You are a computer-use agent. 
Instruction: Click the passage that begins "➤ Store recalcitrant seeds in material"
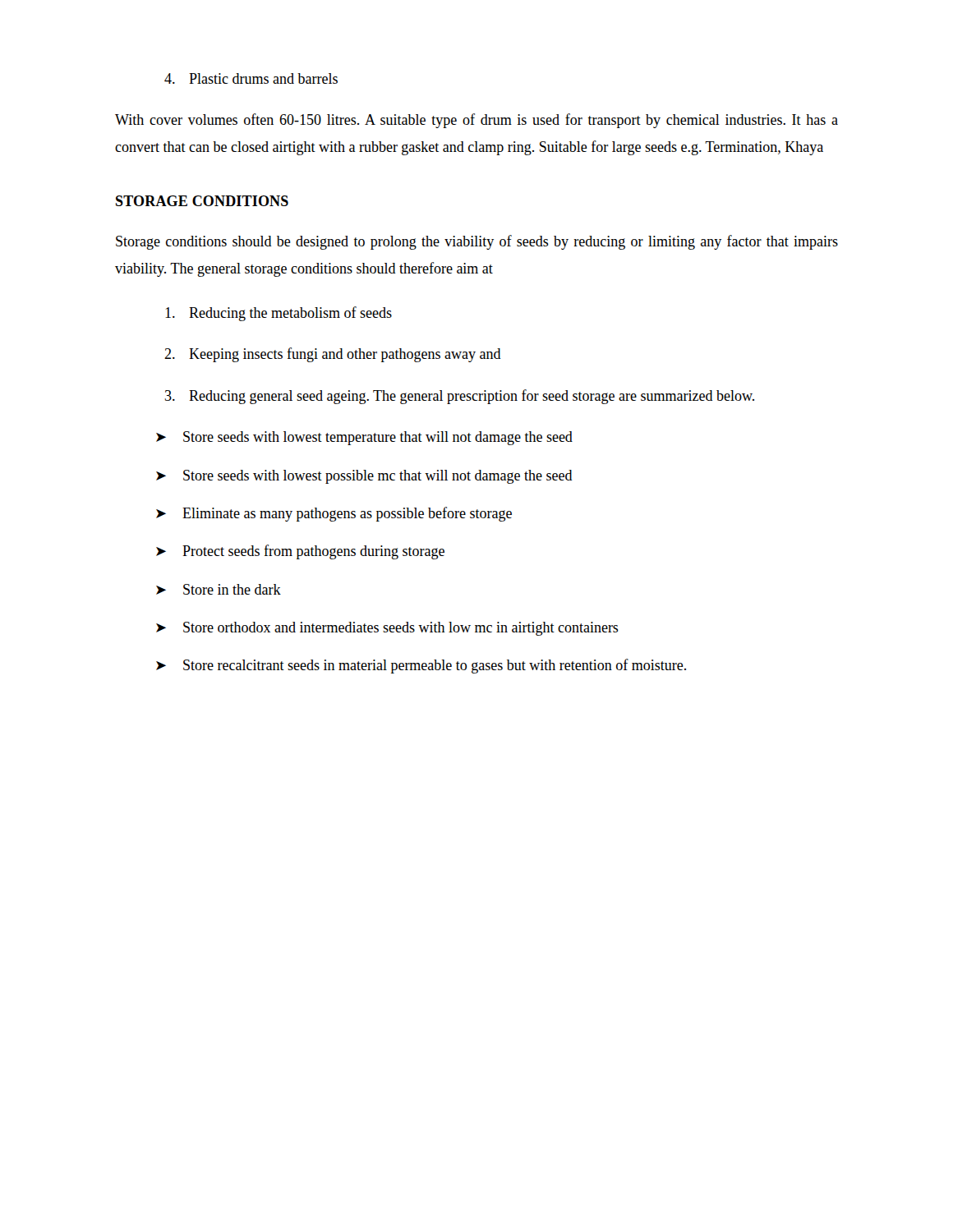point(421,666)
